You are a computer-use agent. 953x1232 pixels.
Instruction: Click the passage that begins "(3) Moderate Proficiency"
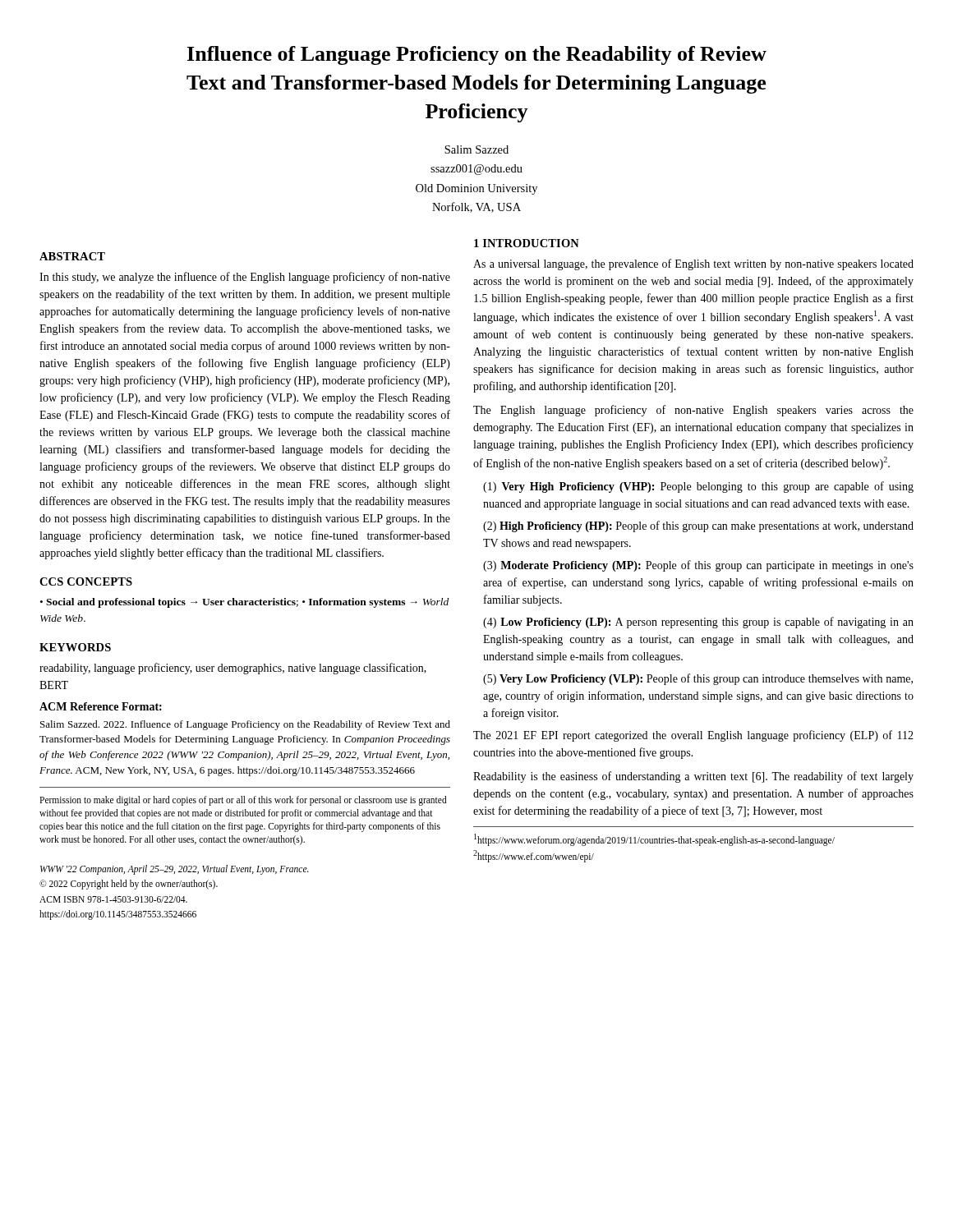pyautogui.click(x=693, y=583)
